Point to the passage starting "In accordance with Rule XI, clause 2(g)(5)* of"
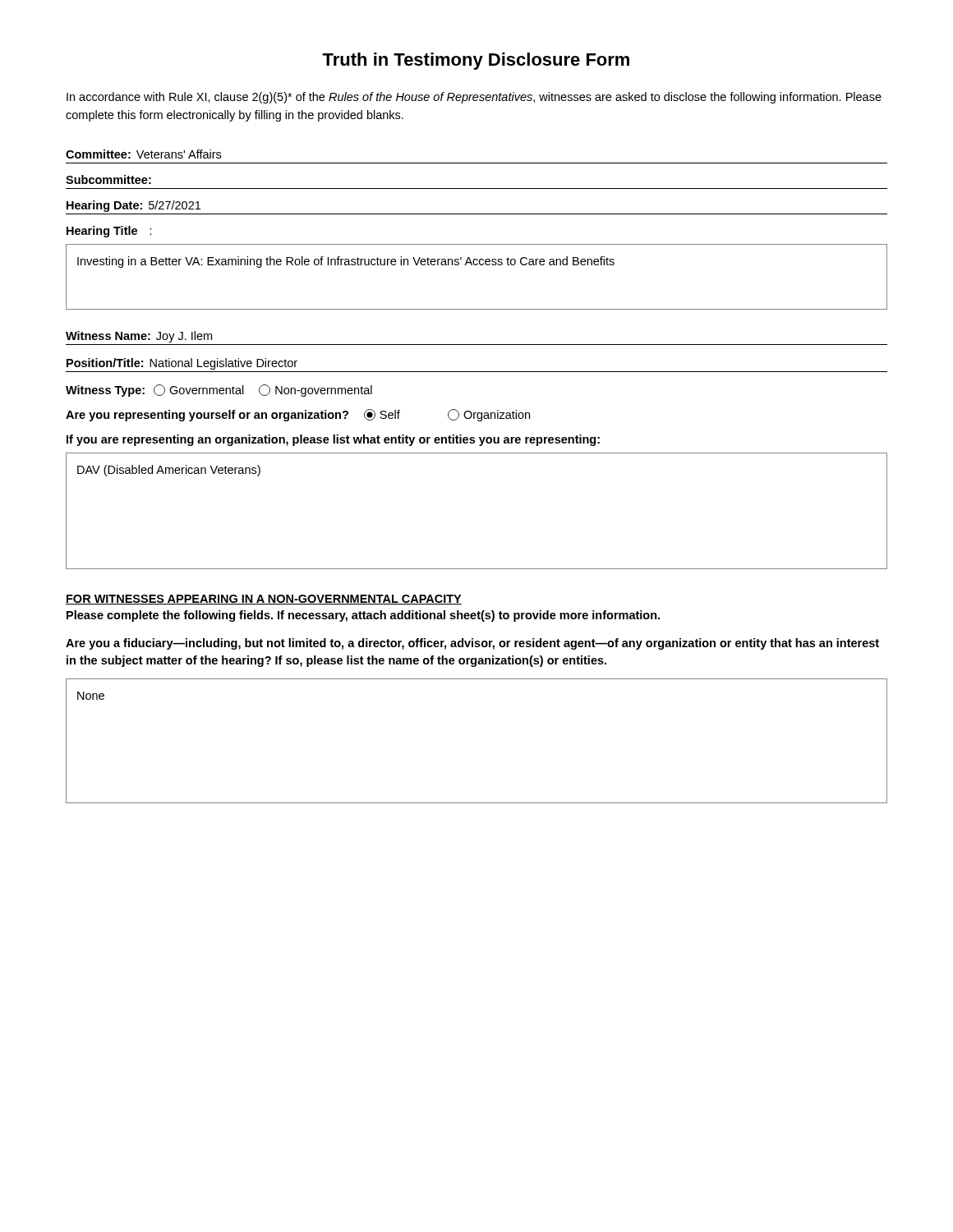Image resolution: width=953 pixels, height=1232 pixels. (x=474, y=106)
